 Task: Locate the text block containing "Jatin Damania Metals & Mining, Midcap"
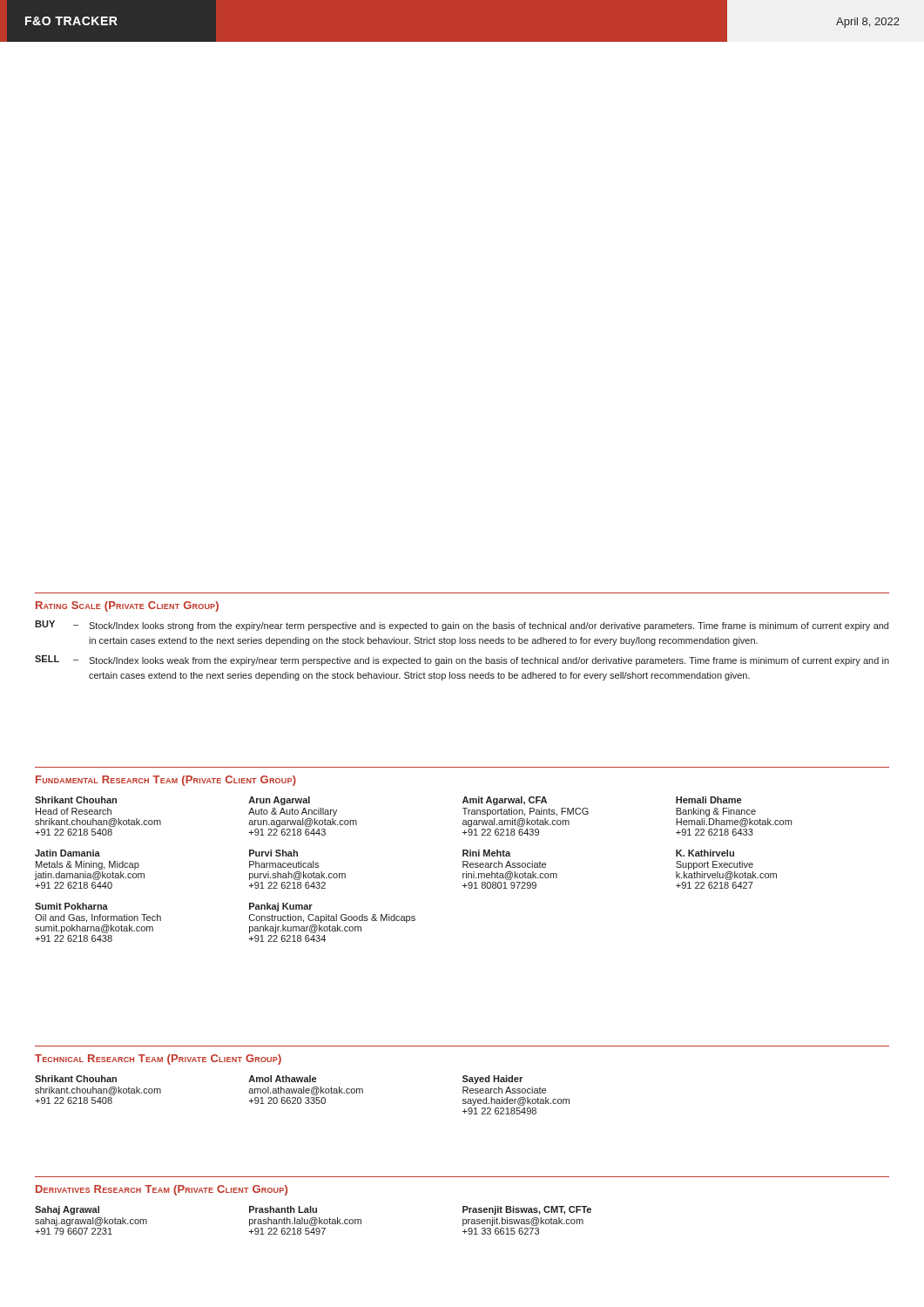pyautogui.click(x=137, y=869)
